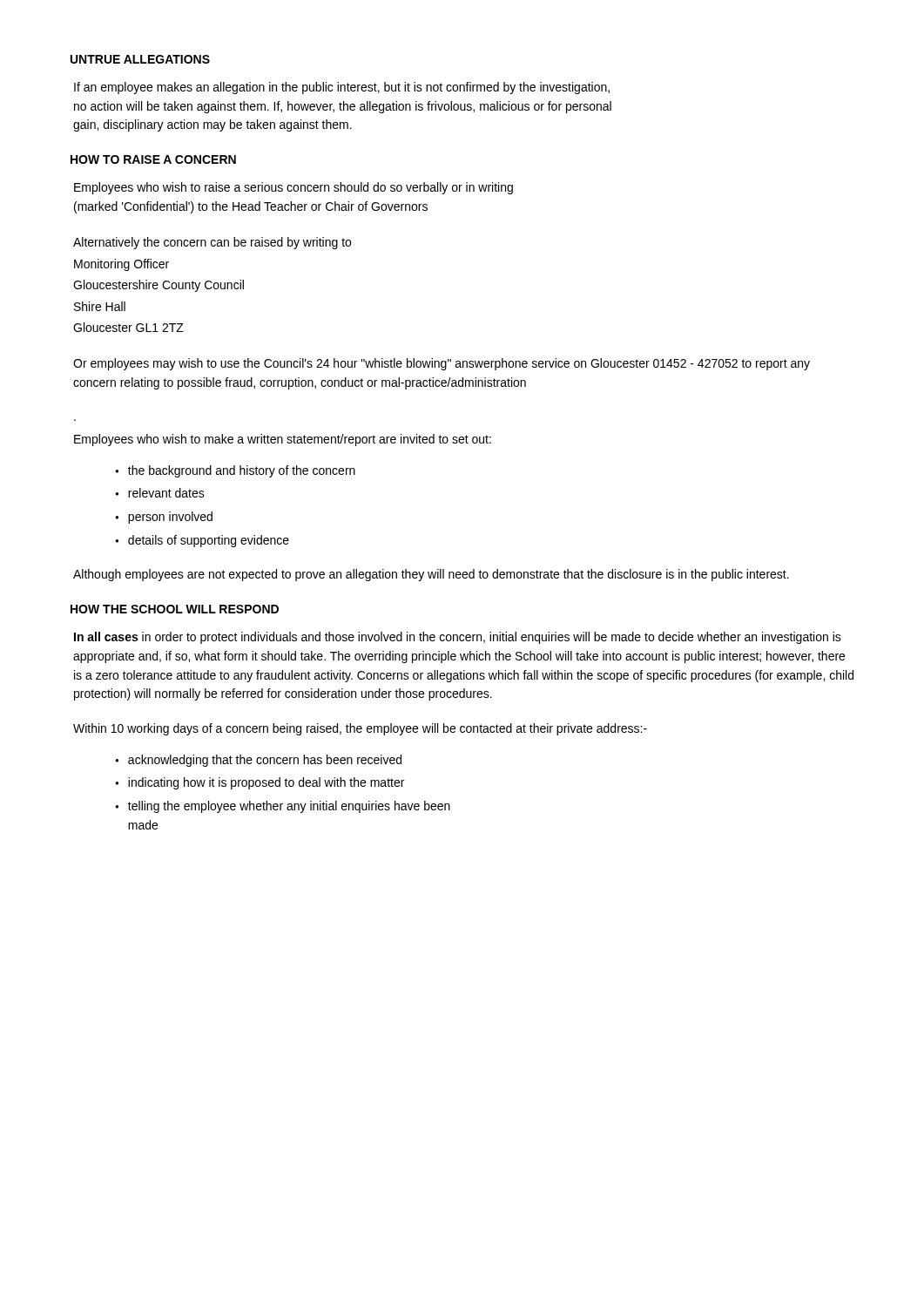Find the block on this page that starts "● telling the employee whether any initial enquiries"
Screen dimensions: 1307x924
pyautogui.click(x=283, y=816)
